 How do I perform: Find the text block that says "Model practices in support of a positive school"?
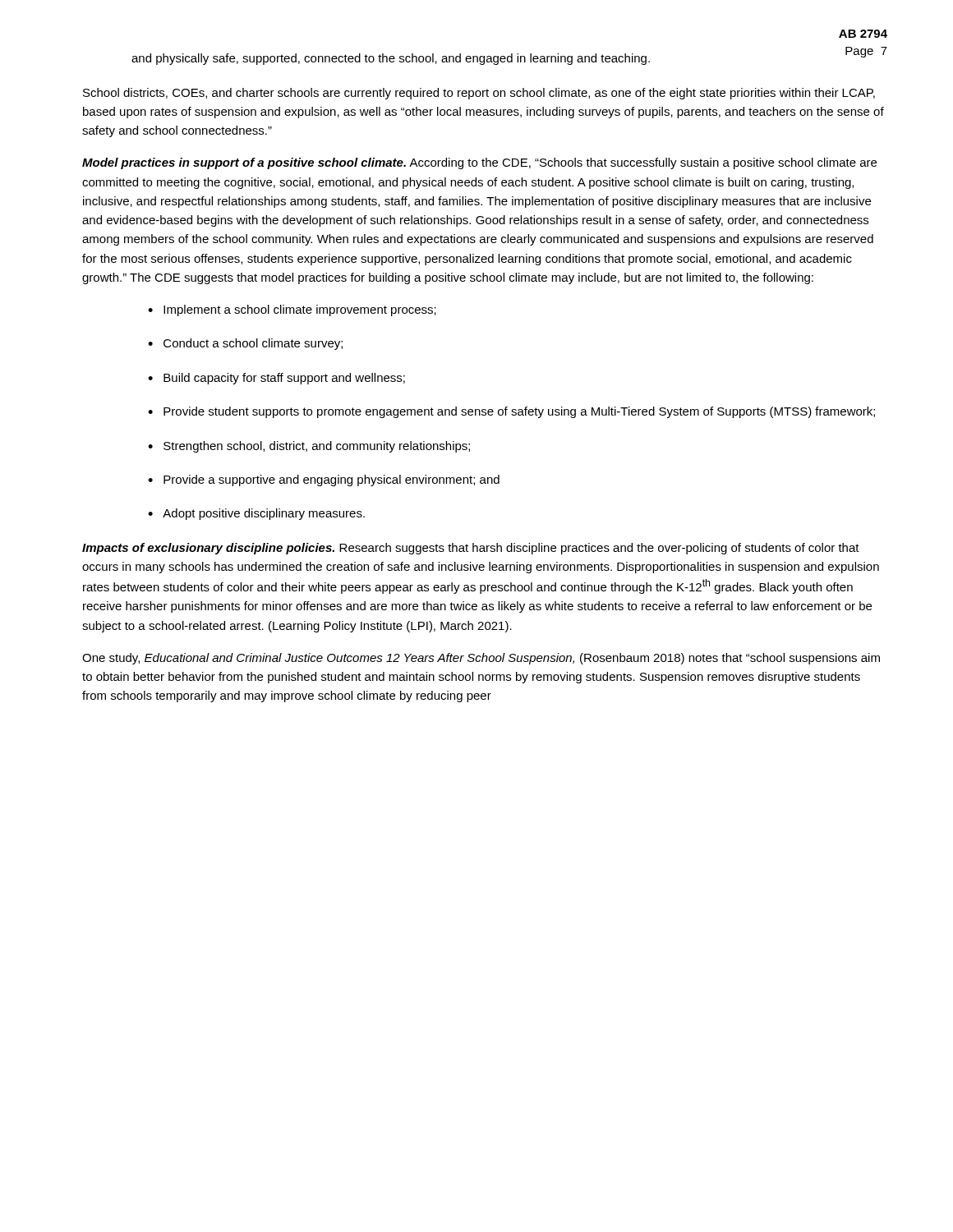(x=480, y=220)
